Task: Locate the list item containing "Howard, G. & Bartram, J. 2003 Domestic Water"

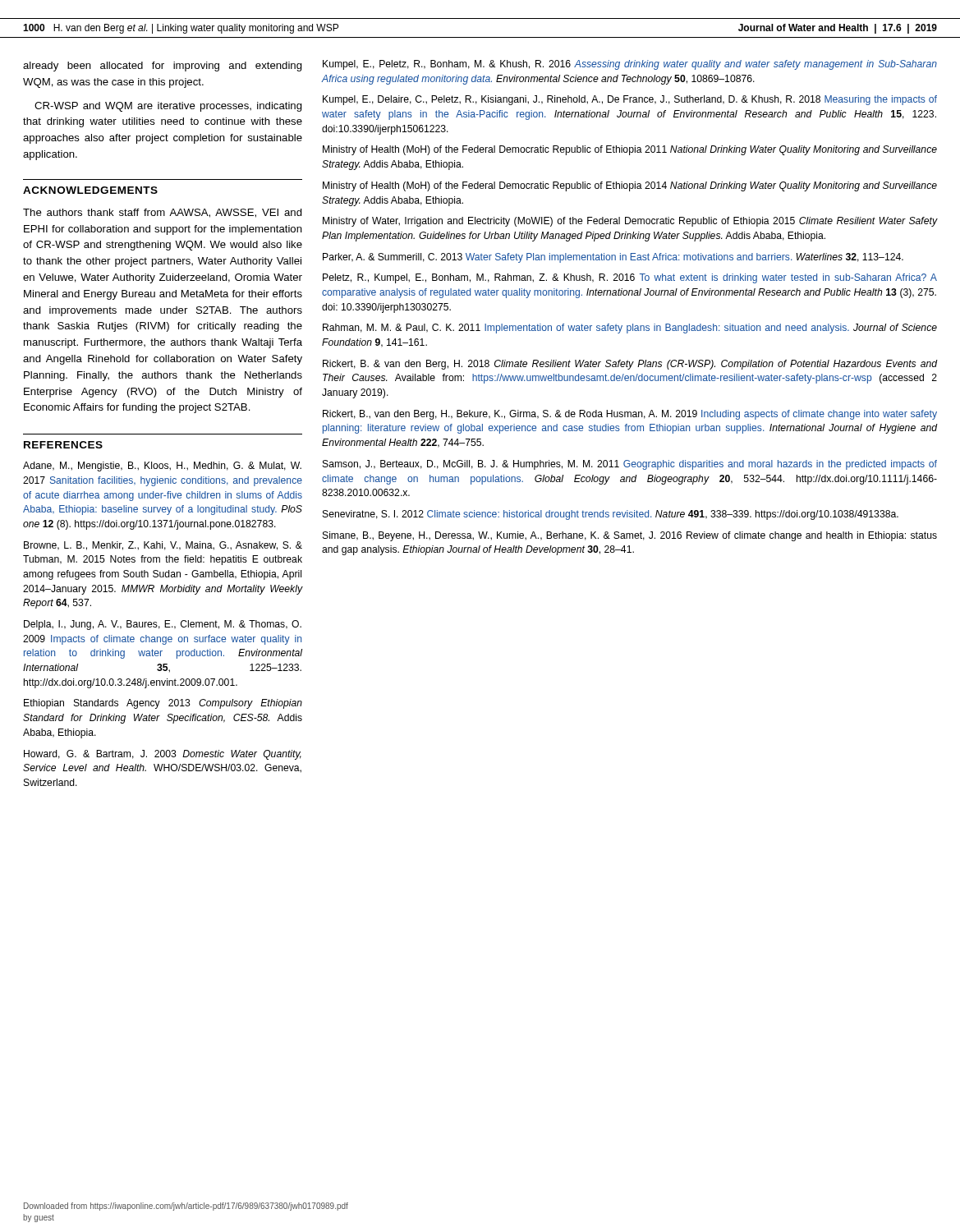Action: click(163, 768)
